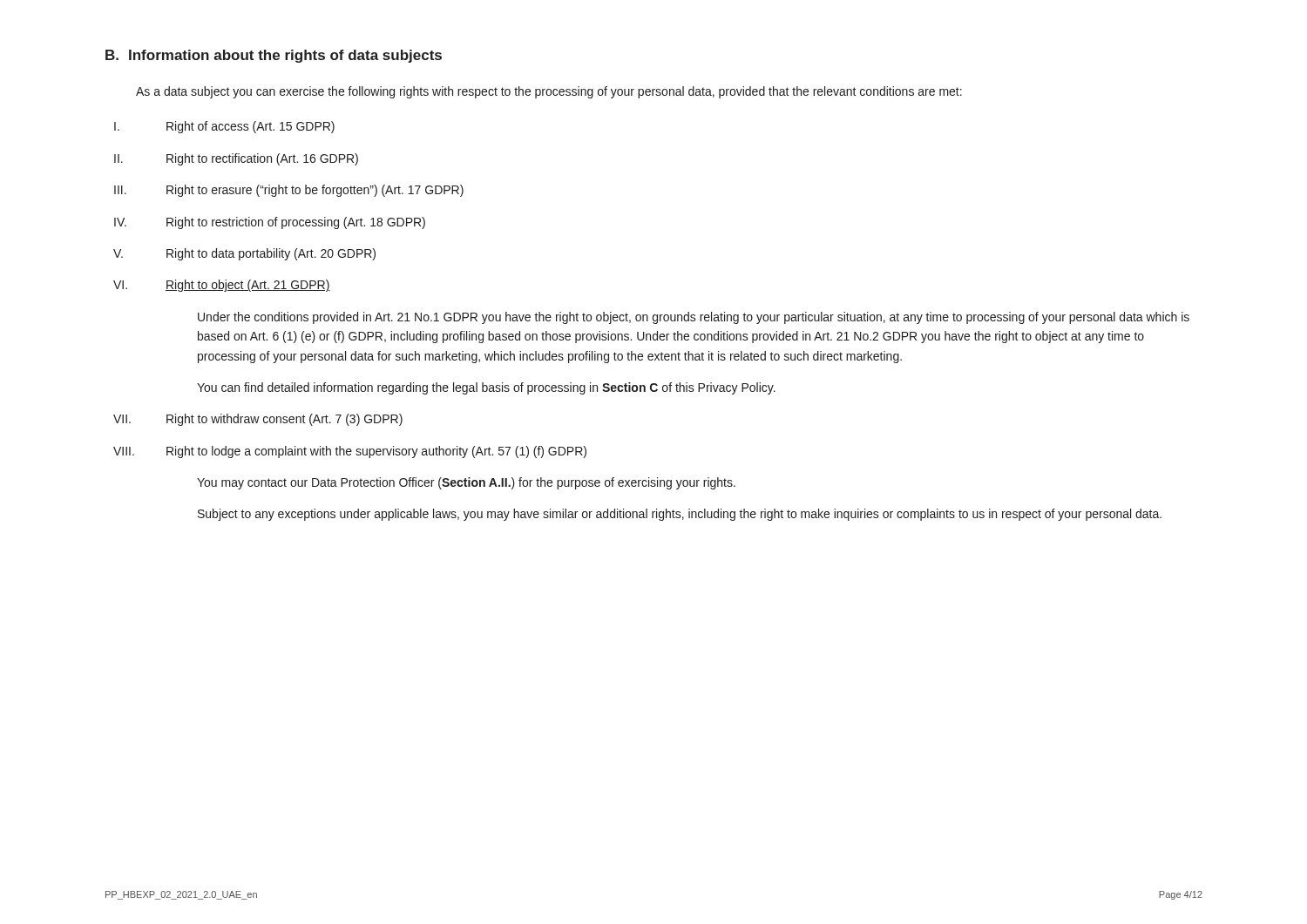Viewport: 1307px width, 924px height.
Task: Click the passage that begins "You may contact our Data Protection"
Action: (x=467, y=483)
